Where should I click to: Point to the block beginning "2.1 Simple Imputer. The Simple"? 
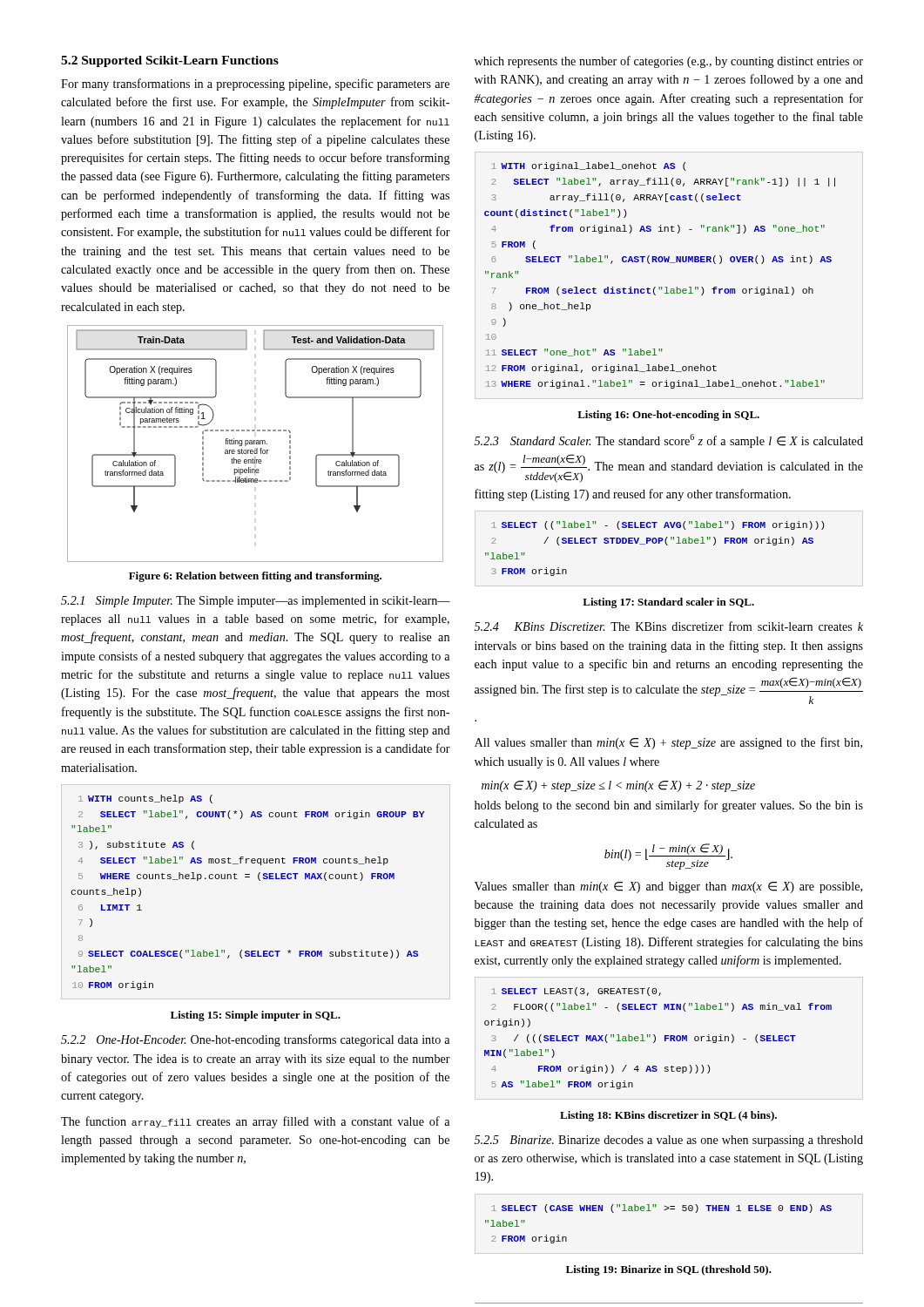(255, 684)
